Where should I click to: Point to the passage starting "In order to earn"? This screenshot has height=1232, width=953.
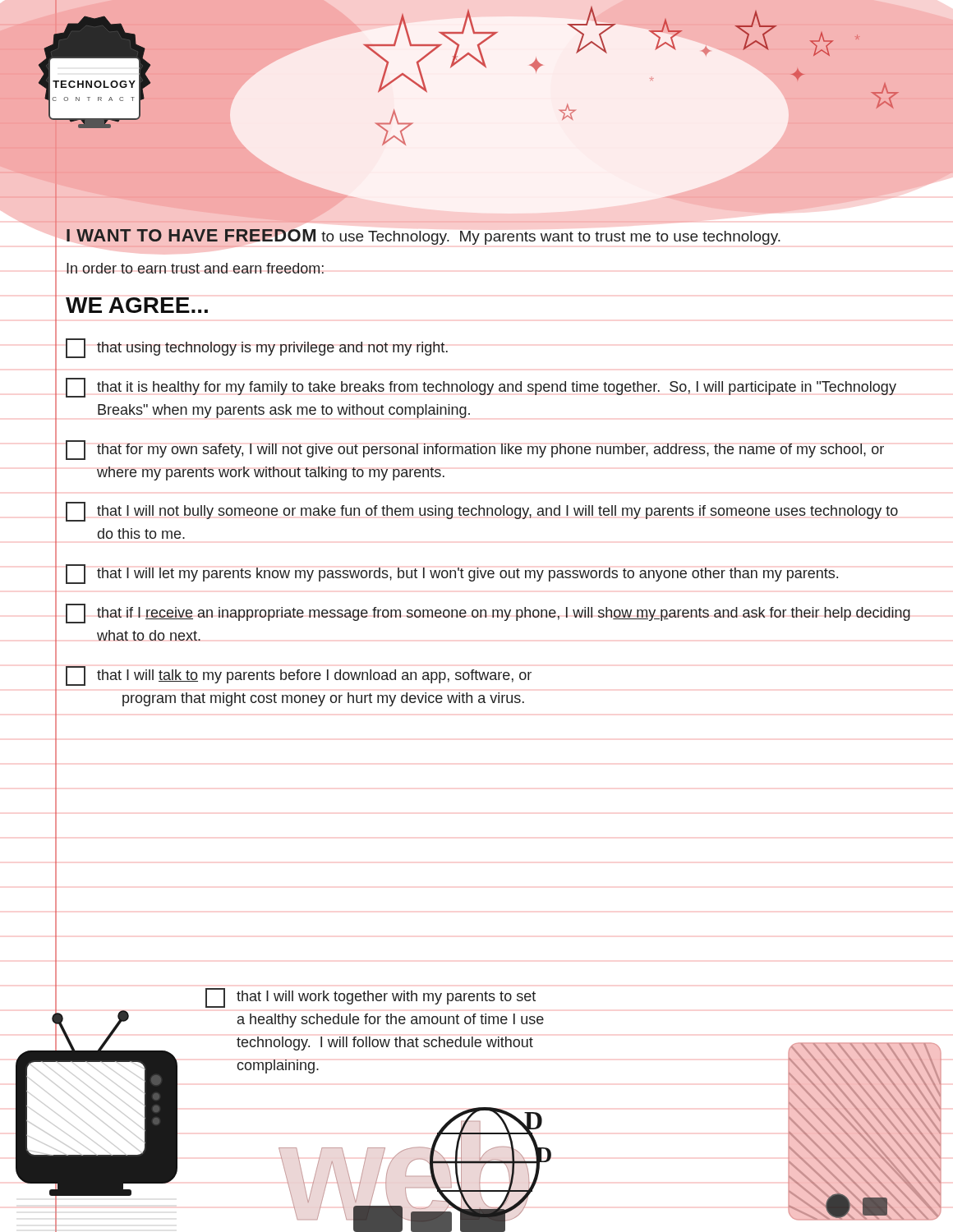click(195, 269)
